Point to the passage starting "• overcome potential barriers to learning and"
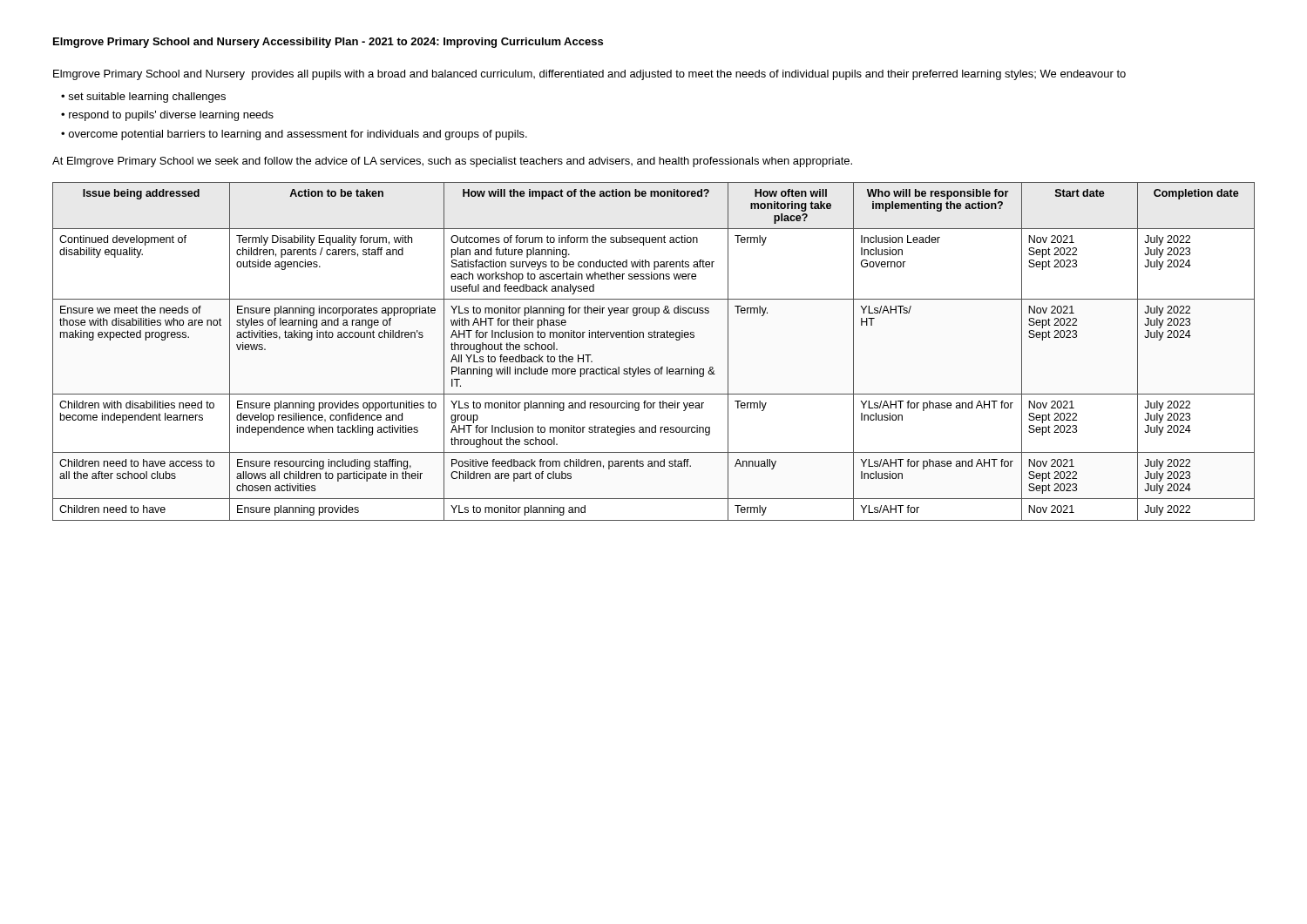The height and width of the screenshot is (924, 1307). click(x=294, y=133)
